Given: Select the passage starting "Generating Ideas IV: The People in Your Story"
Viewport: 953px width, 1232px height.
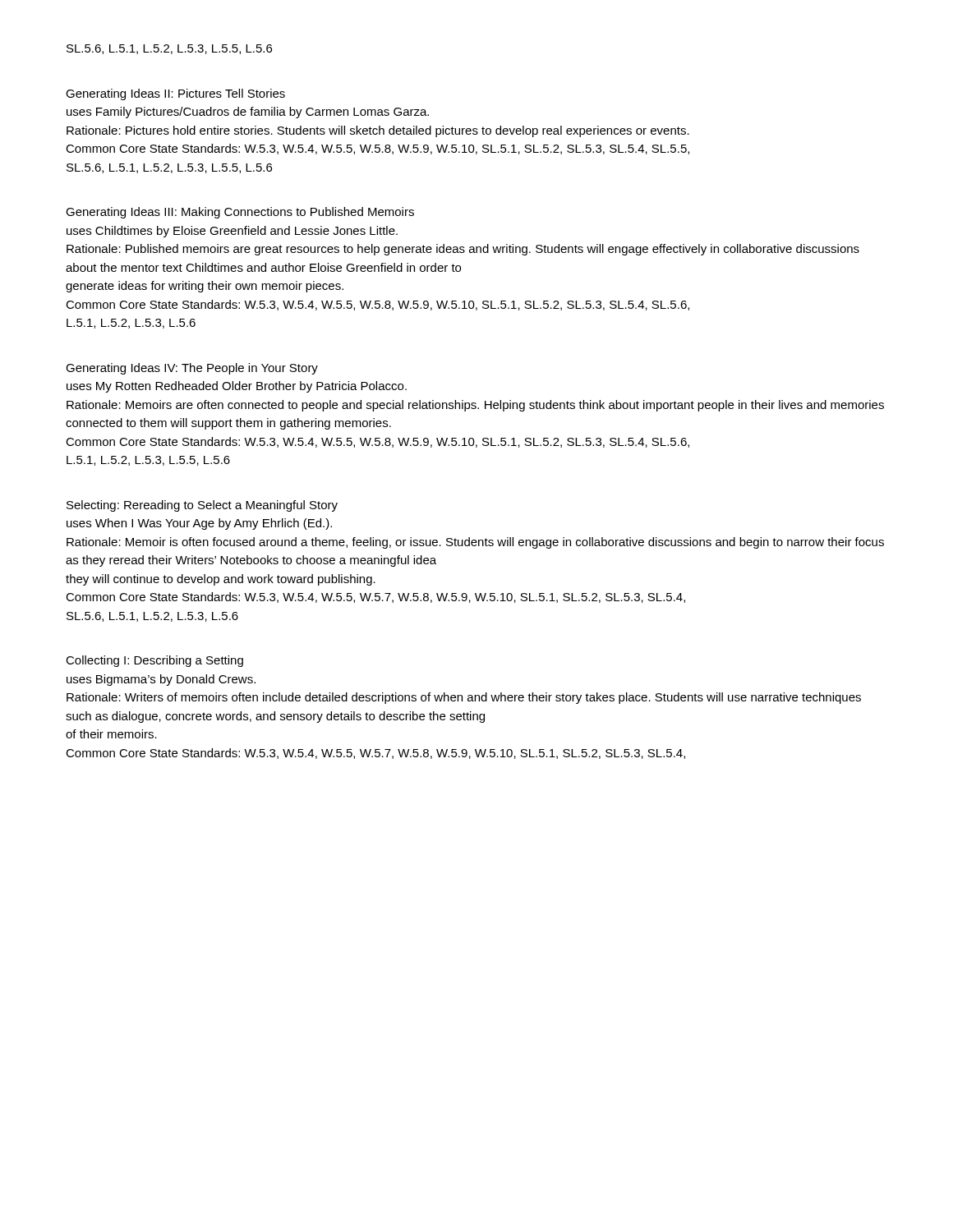Looking at the screenshot, I should click(x=476, y=414).
